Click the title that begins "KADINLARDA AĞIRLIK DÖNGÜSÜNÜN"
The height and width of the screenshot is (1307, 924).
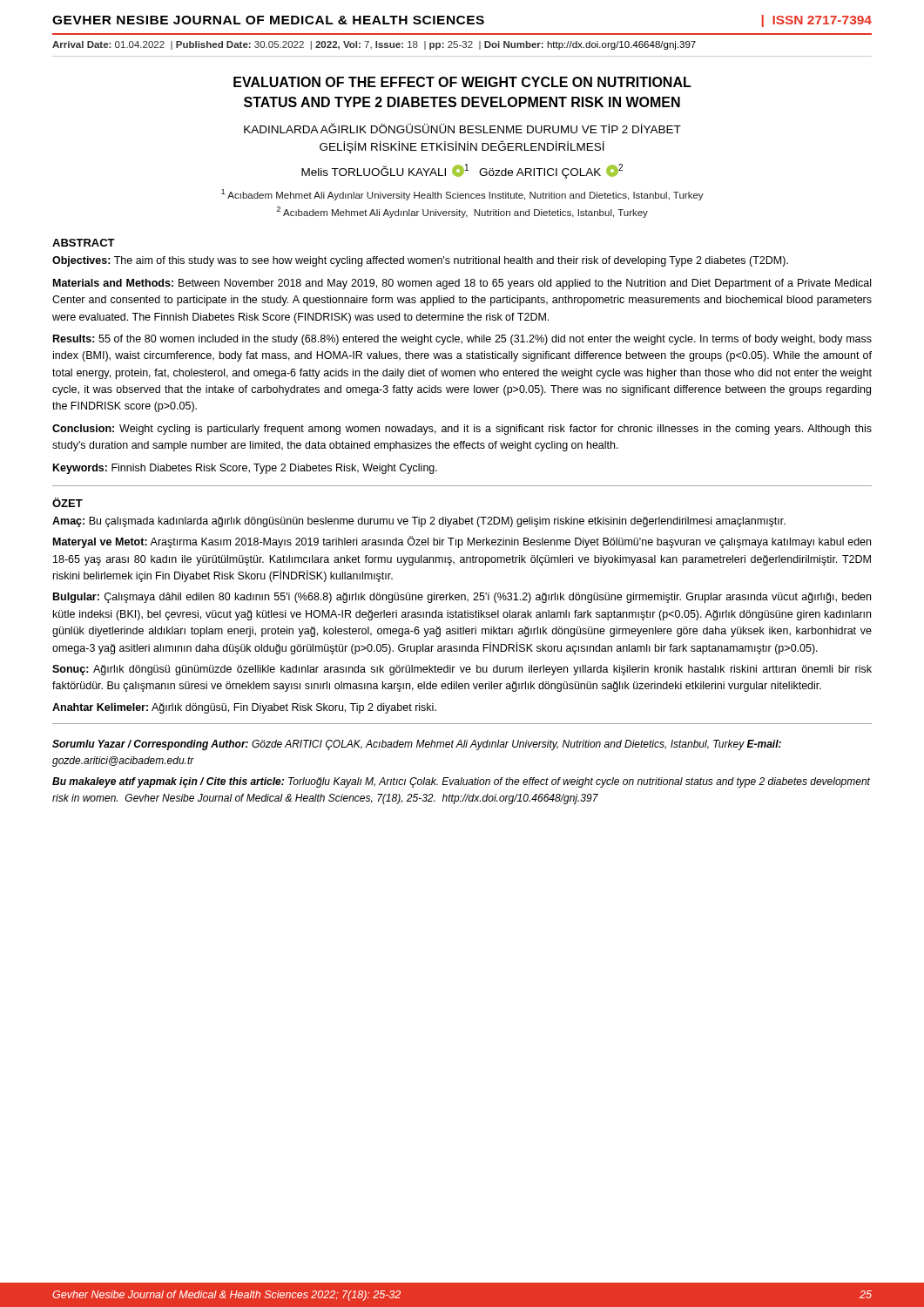tap(462, 138)
